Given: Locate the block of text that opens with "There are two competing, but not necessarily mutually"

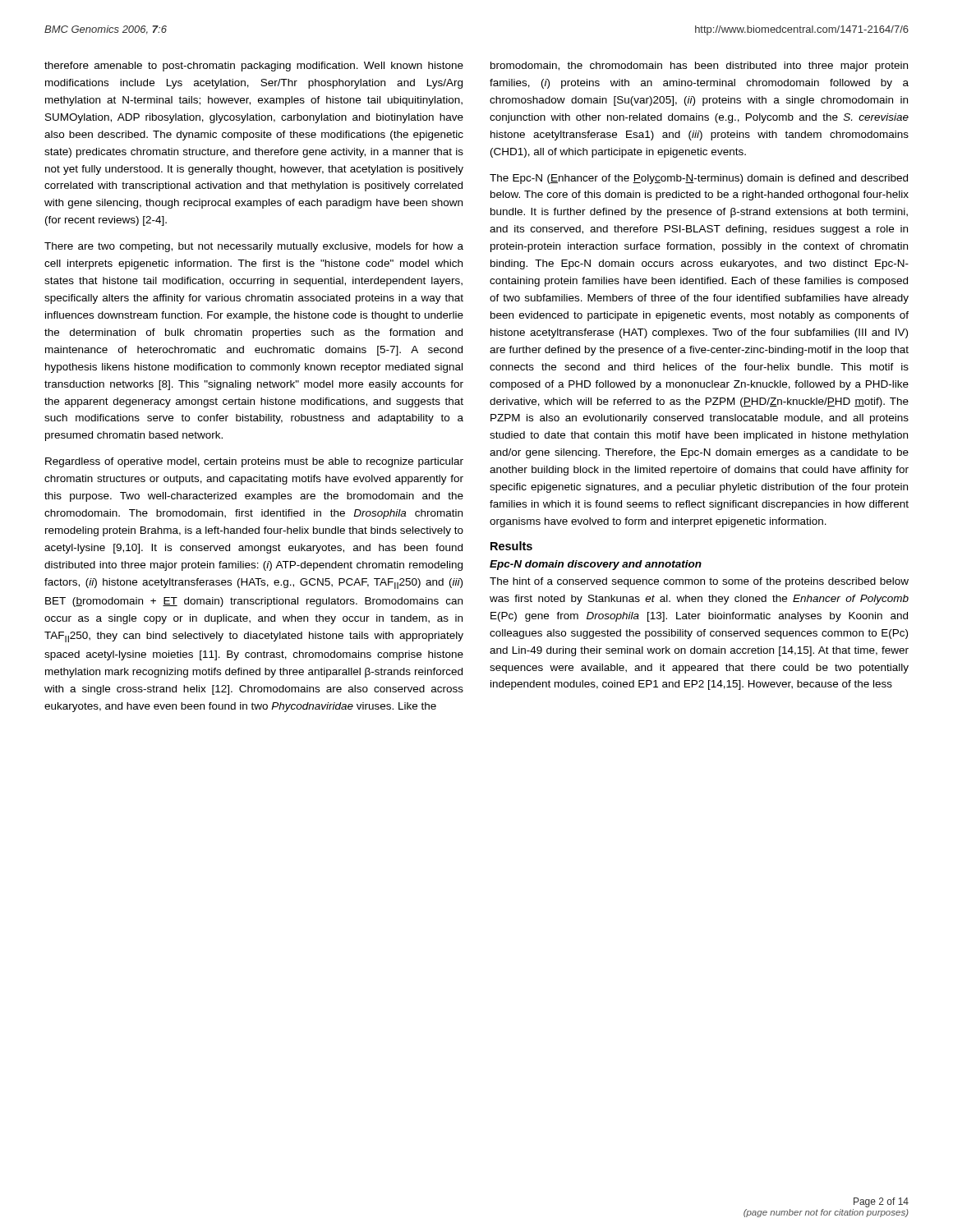Looking at the screenshot, I should (x=254, y=342).
